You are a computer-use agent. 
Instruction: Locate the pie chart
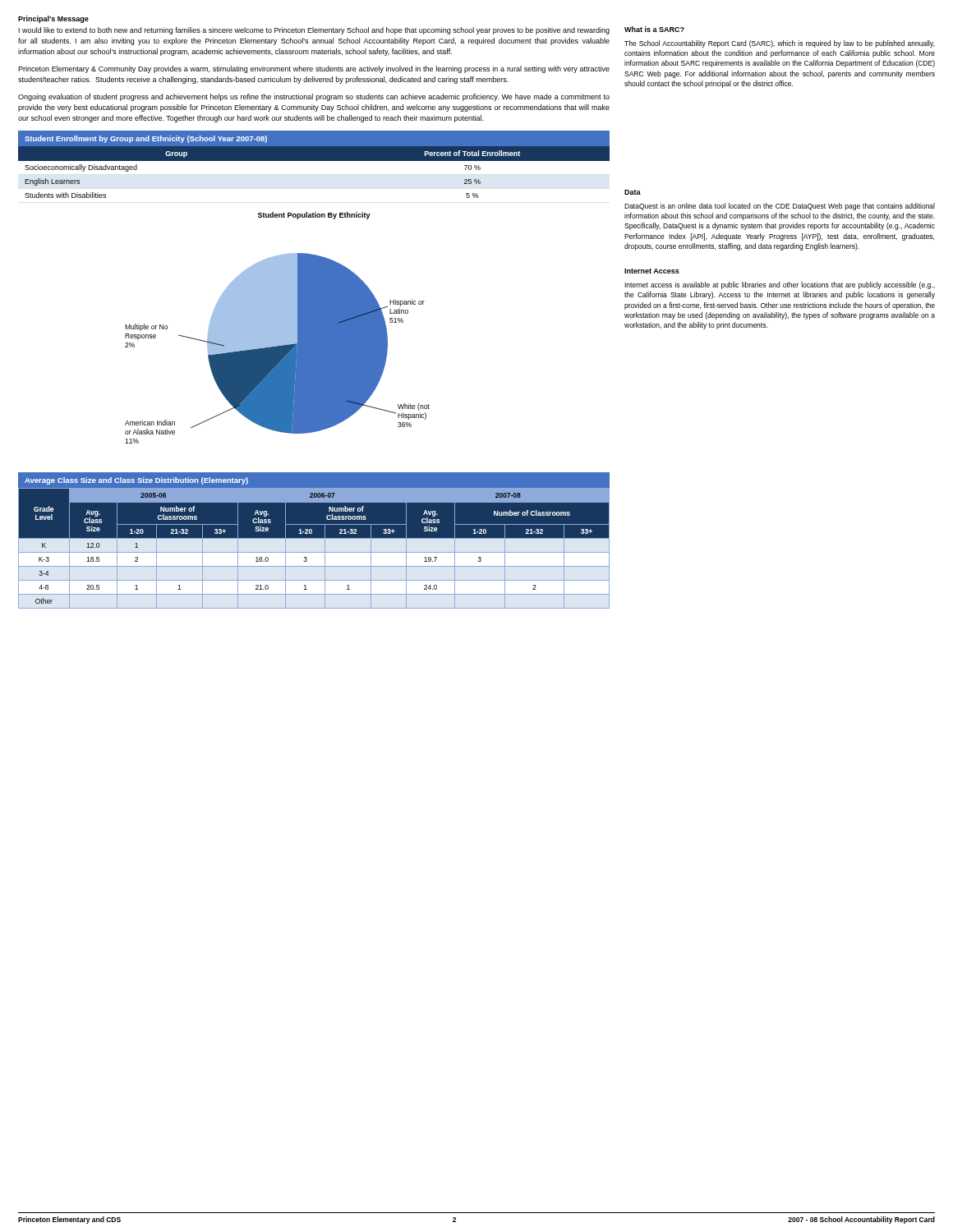pyautogui.click(x=314, y=338)
